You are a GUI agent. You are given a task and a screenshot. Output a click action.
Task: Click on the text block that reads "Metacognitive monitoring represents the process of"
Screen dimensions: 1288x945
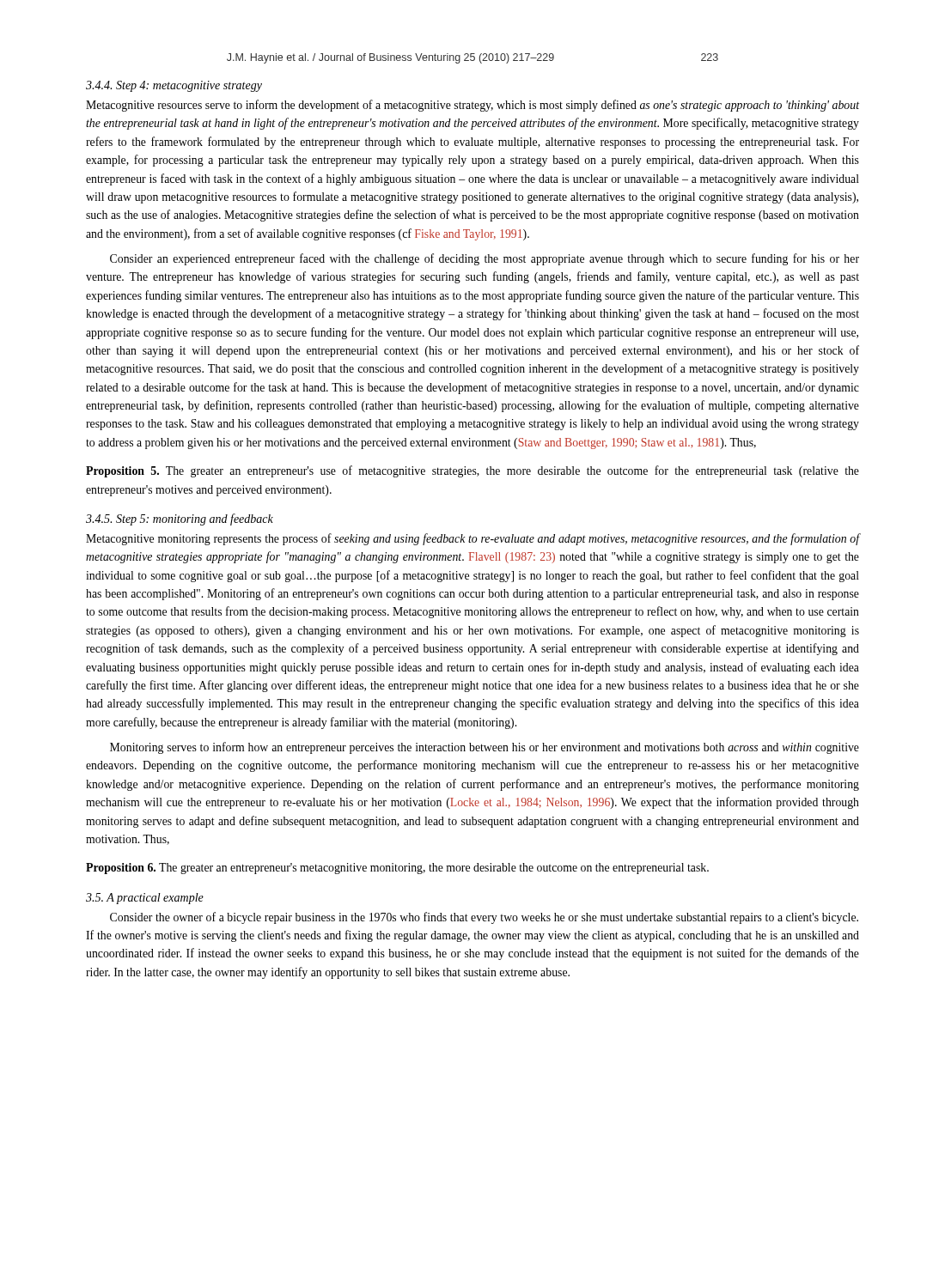click(472, 689)
